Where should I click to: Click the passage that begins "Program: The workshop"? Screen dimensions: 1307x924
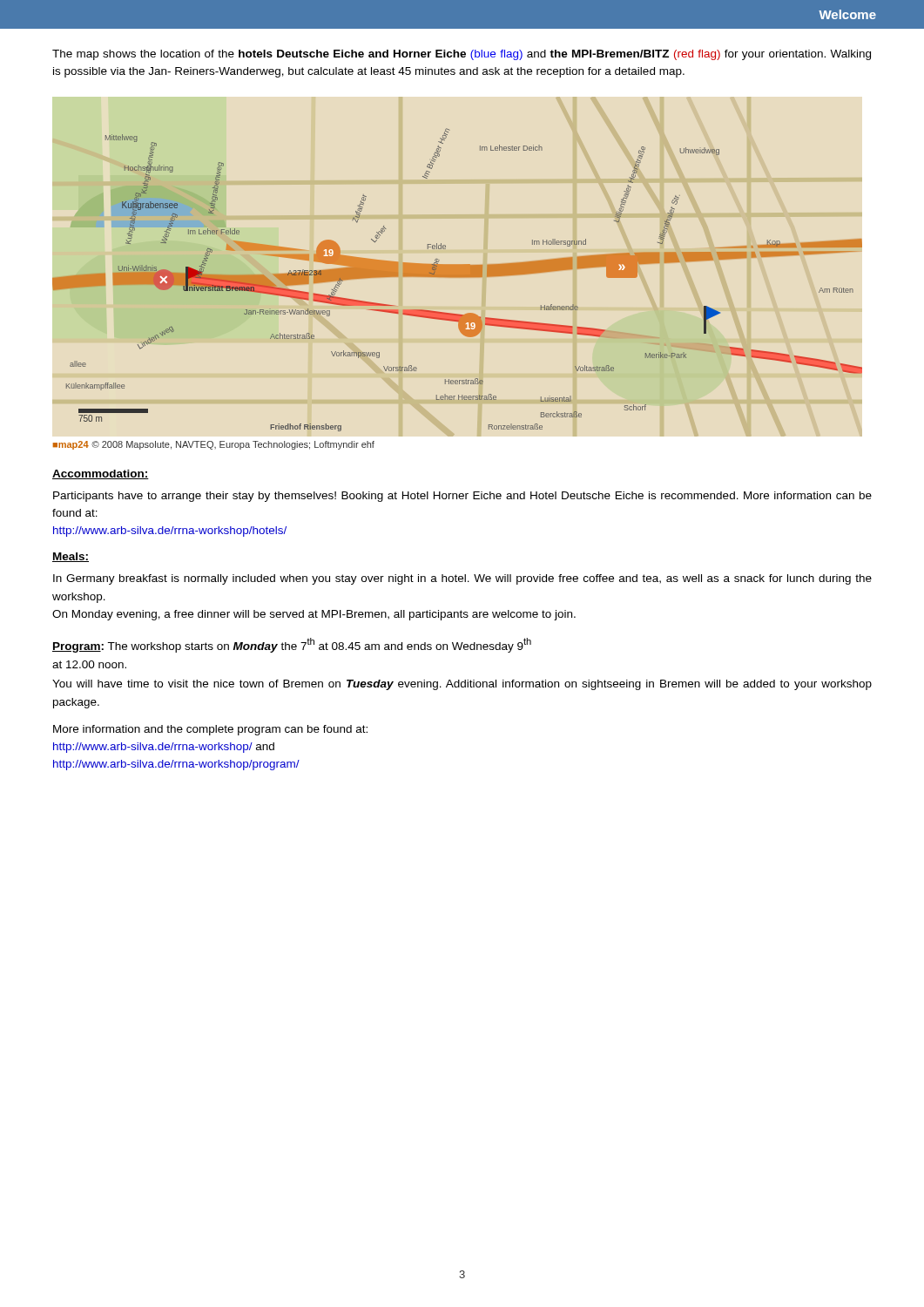462,672
